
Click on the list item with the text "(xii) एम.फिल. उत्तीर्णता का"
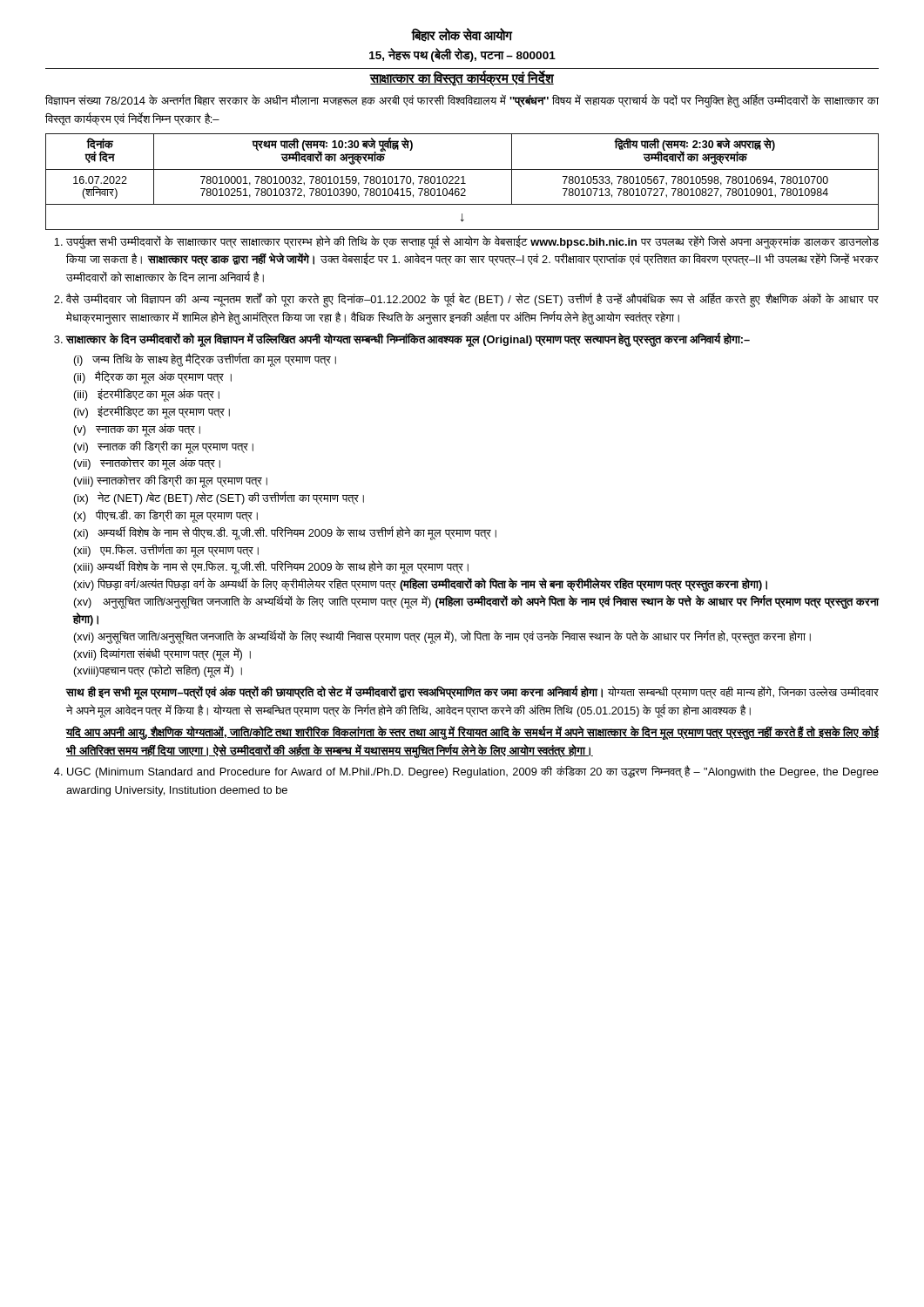pos(167,550)
